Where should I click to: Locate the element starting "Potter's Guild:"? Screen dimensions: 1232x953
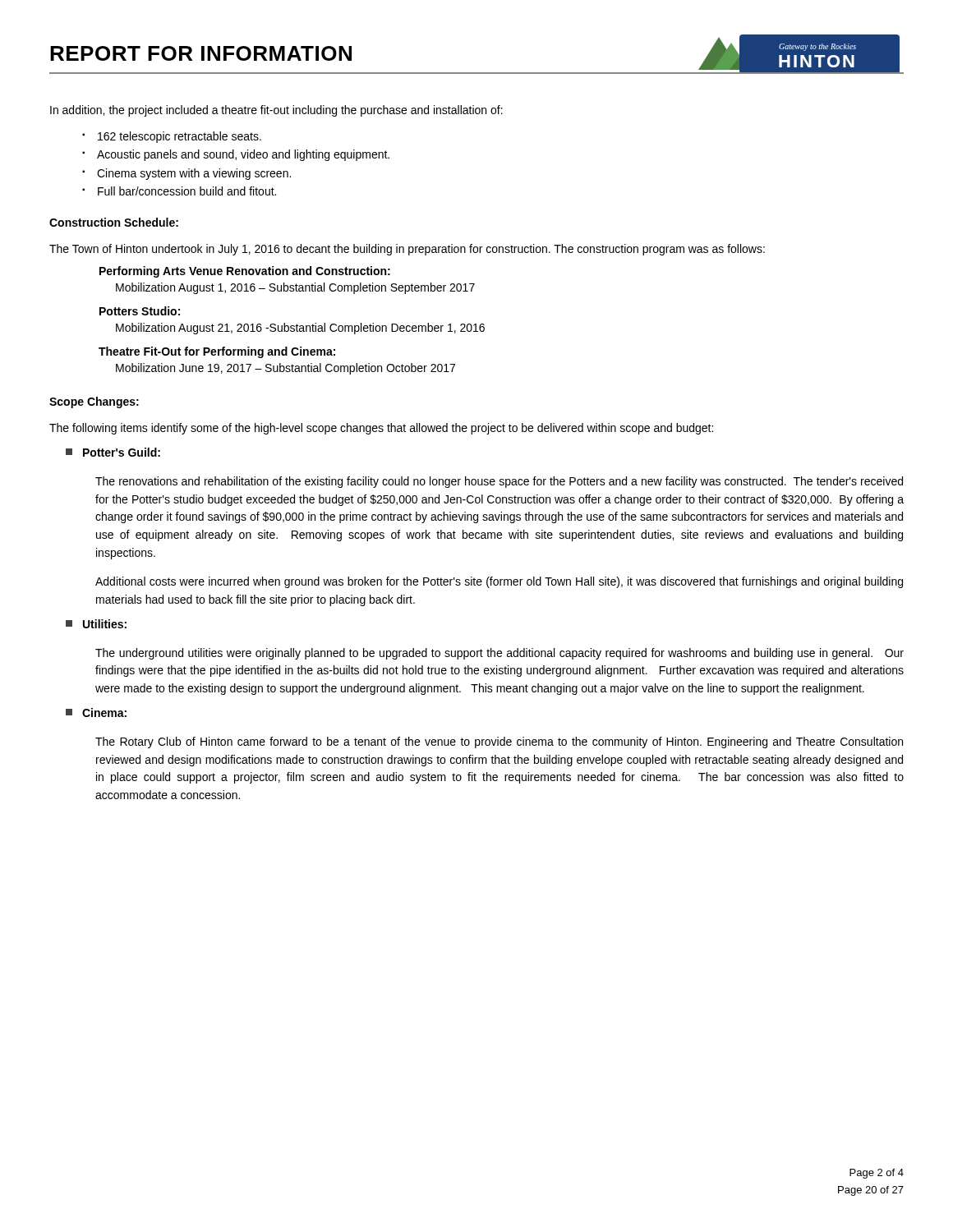pos(113,453)
